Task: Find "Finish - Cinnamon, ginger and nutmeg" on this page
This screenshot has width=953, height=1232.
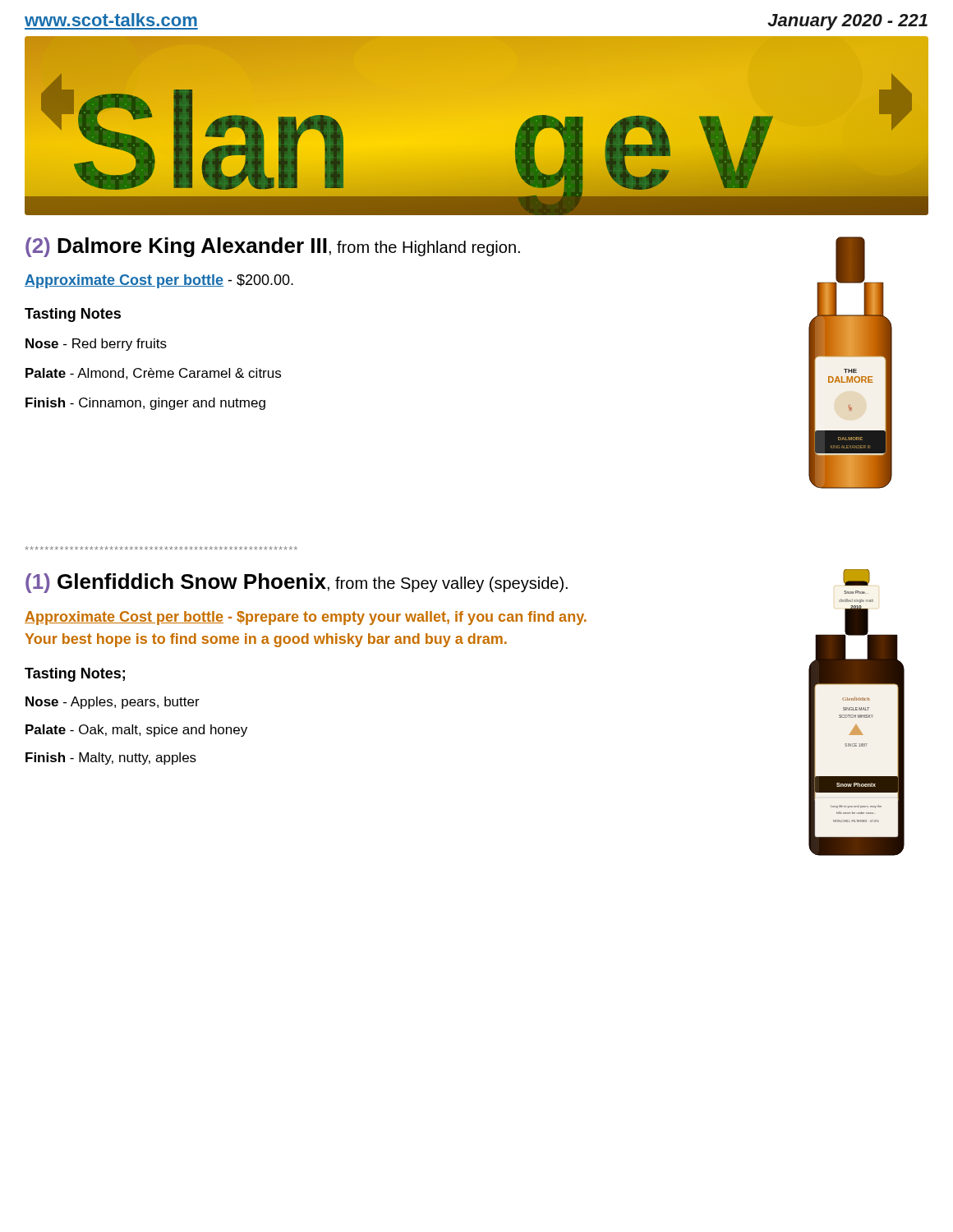Action: (145, 403)
